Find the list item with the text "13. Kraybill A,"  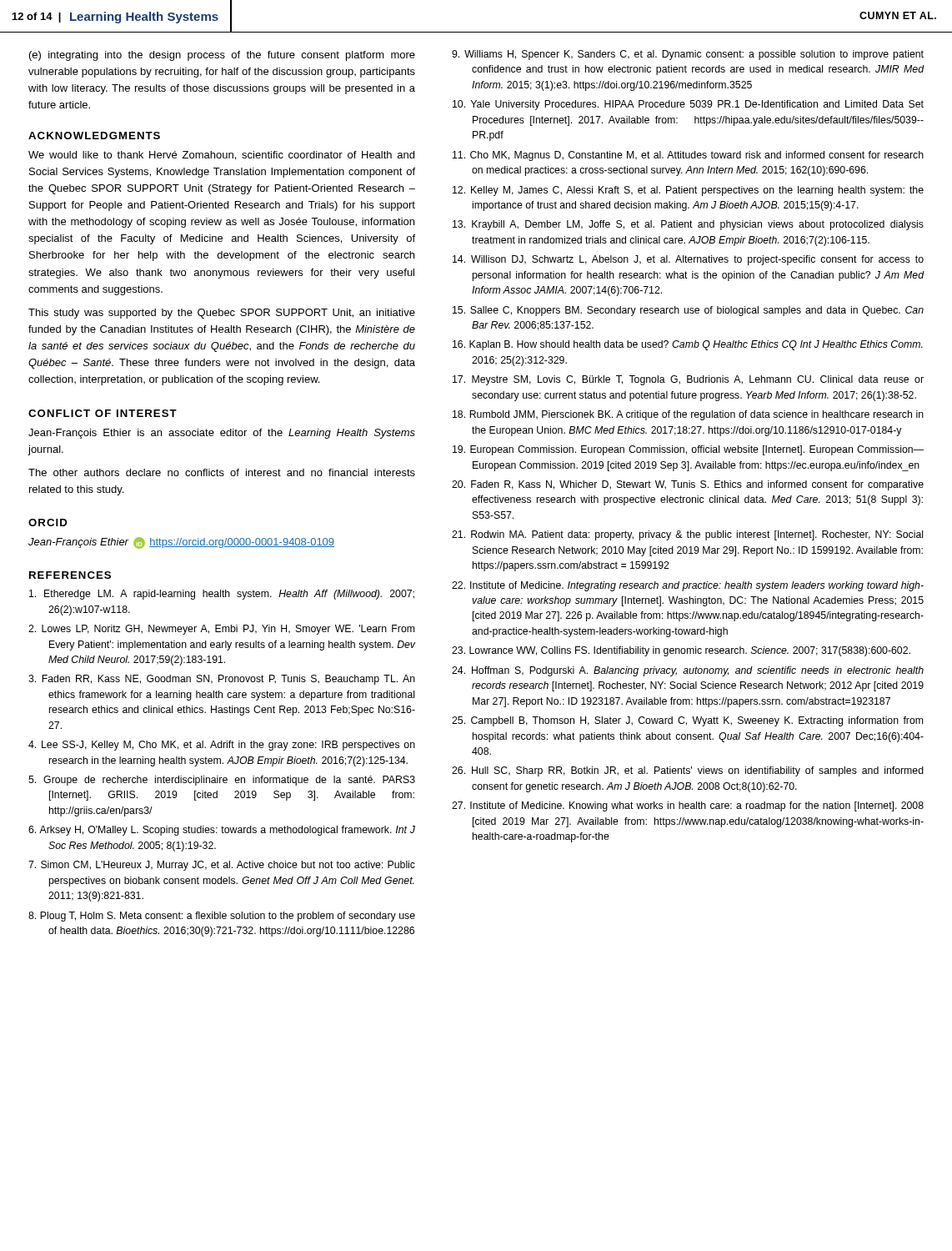pyautogui.click(x=688, y=232)
